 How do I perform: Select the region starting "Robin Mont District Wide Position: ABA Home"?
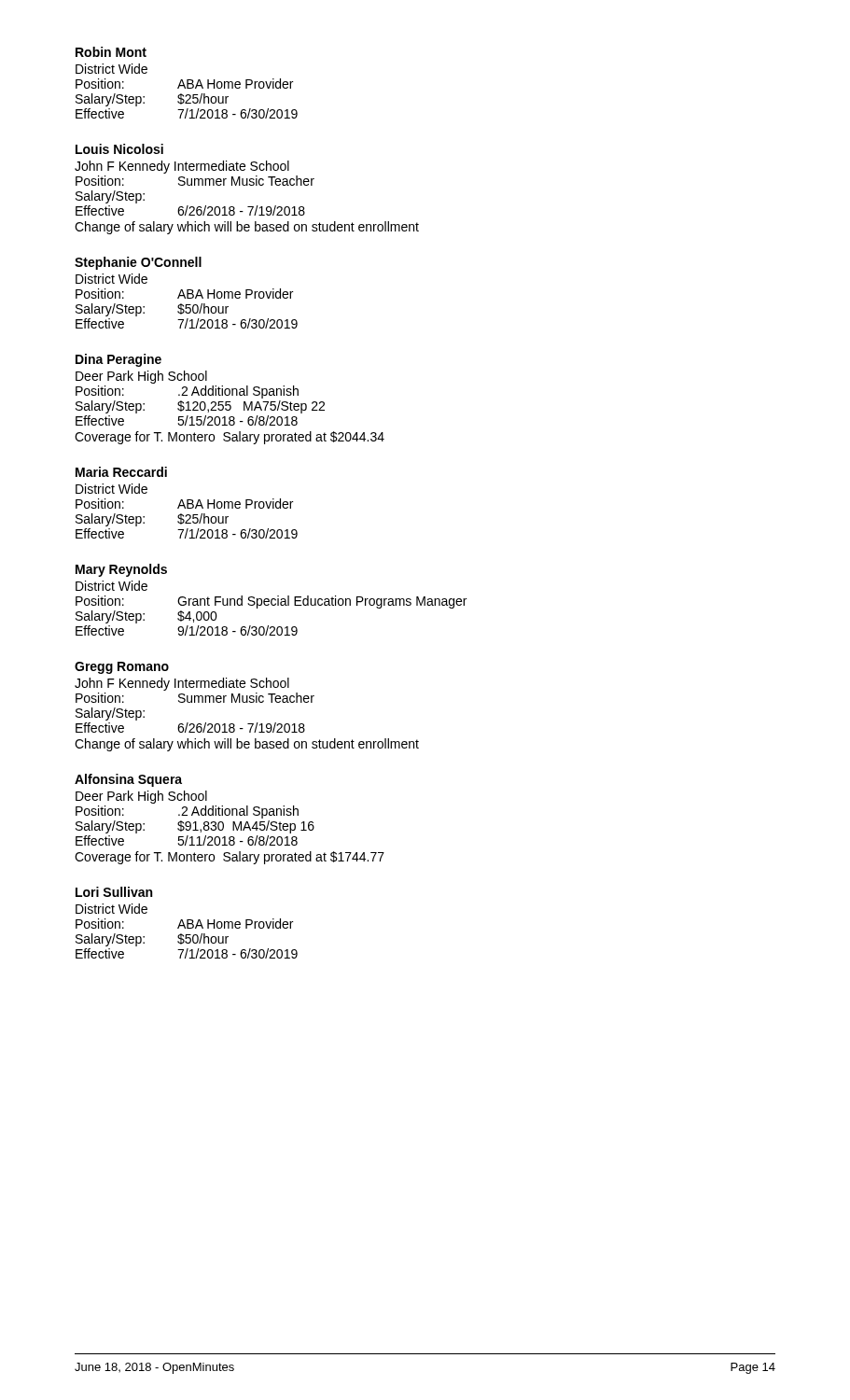111,52
